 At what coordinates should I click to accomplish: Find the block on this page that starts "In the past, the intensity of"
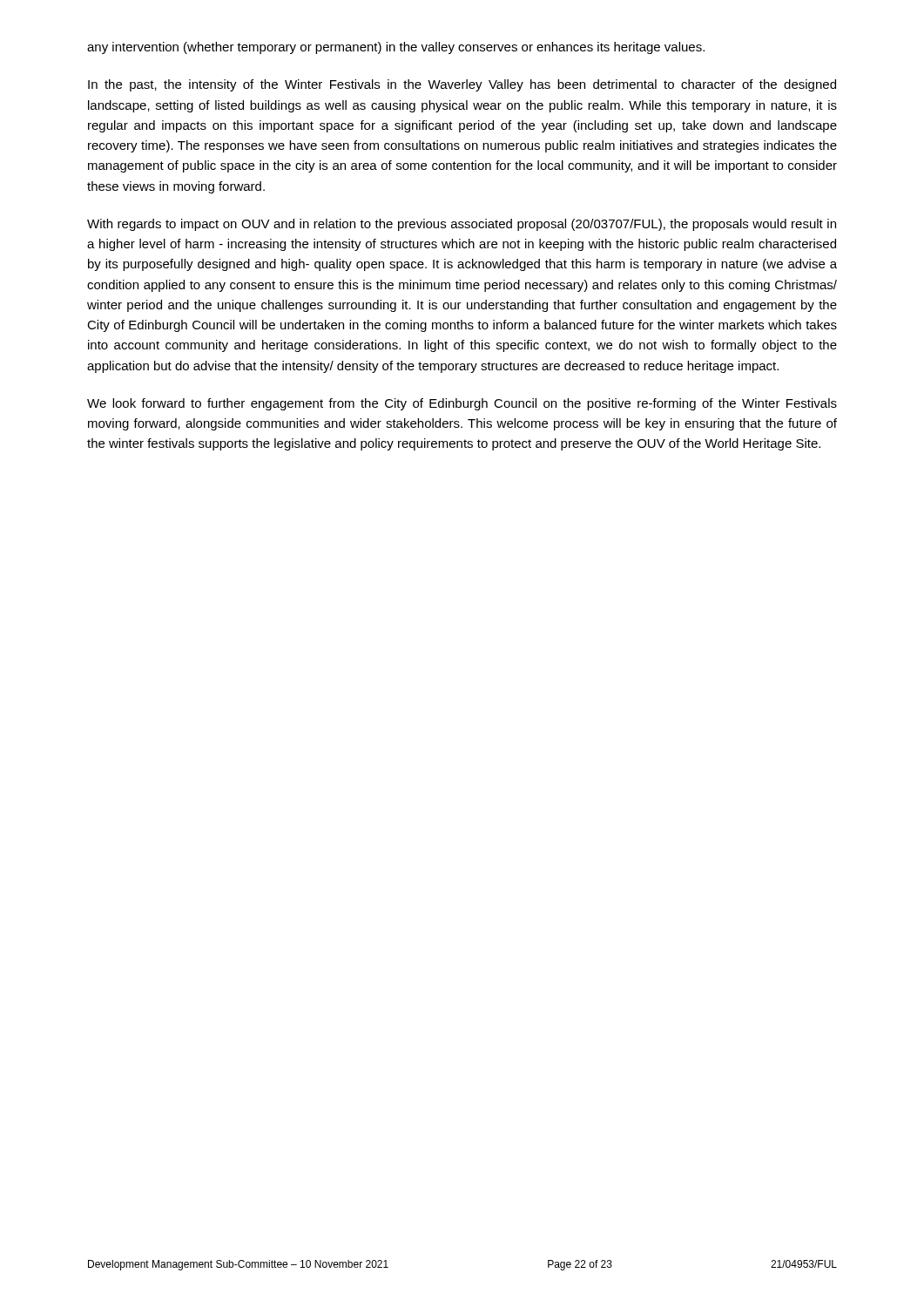point(462,135)
